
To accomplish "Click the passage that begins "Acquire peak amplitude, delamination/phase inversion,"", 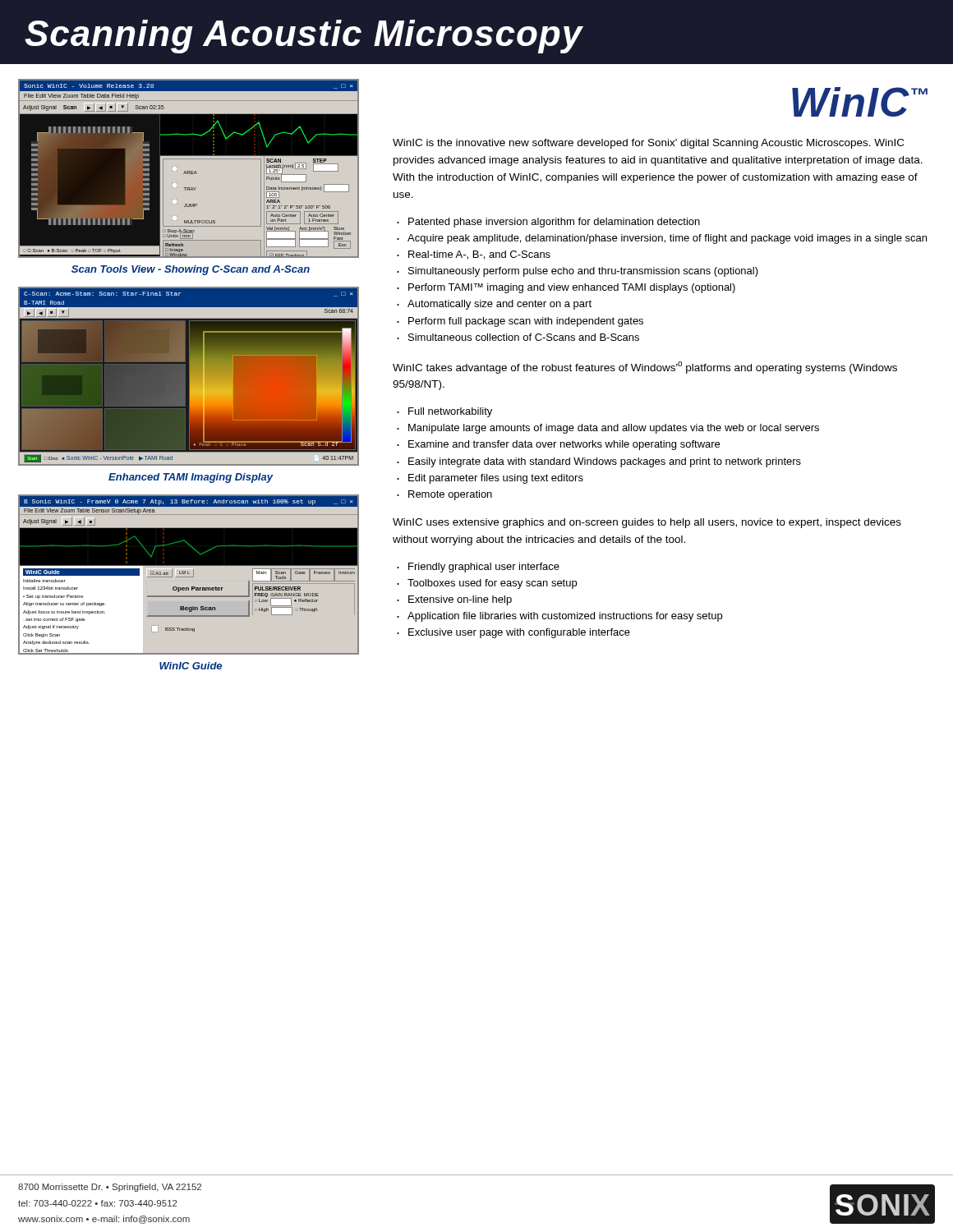I will click(668, 238).
